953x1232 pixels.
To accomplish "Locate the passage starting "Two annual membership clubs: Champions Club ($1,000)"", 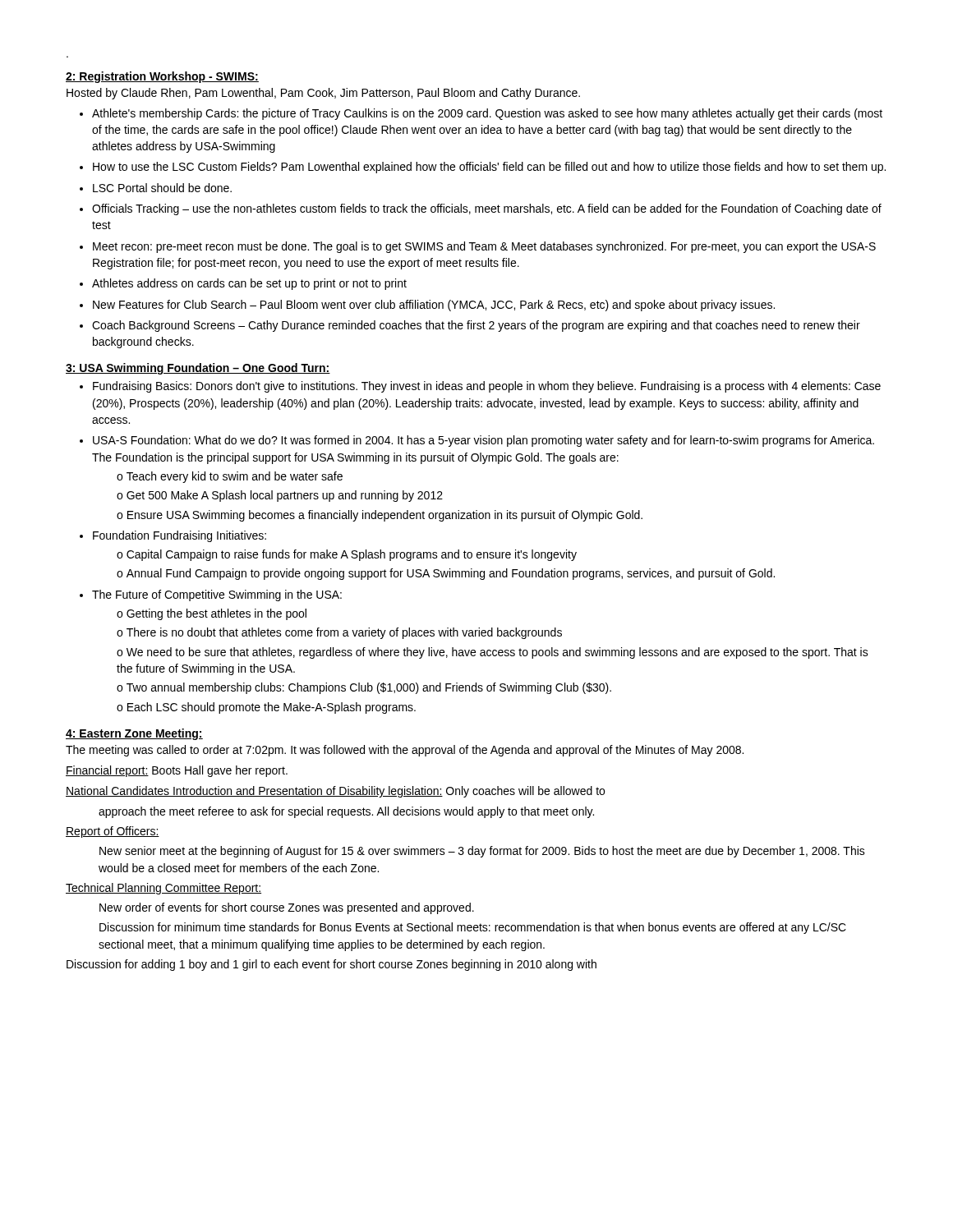I will click(369, 688).
